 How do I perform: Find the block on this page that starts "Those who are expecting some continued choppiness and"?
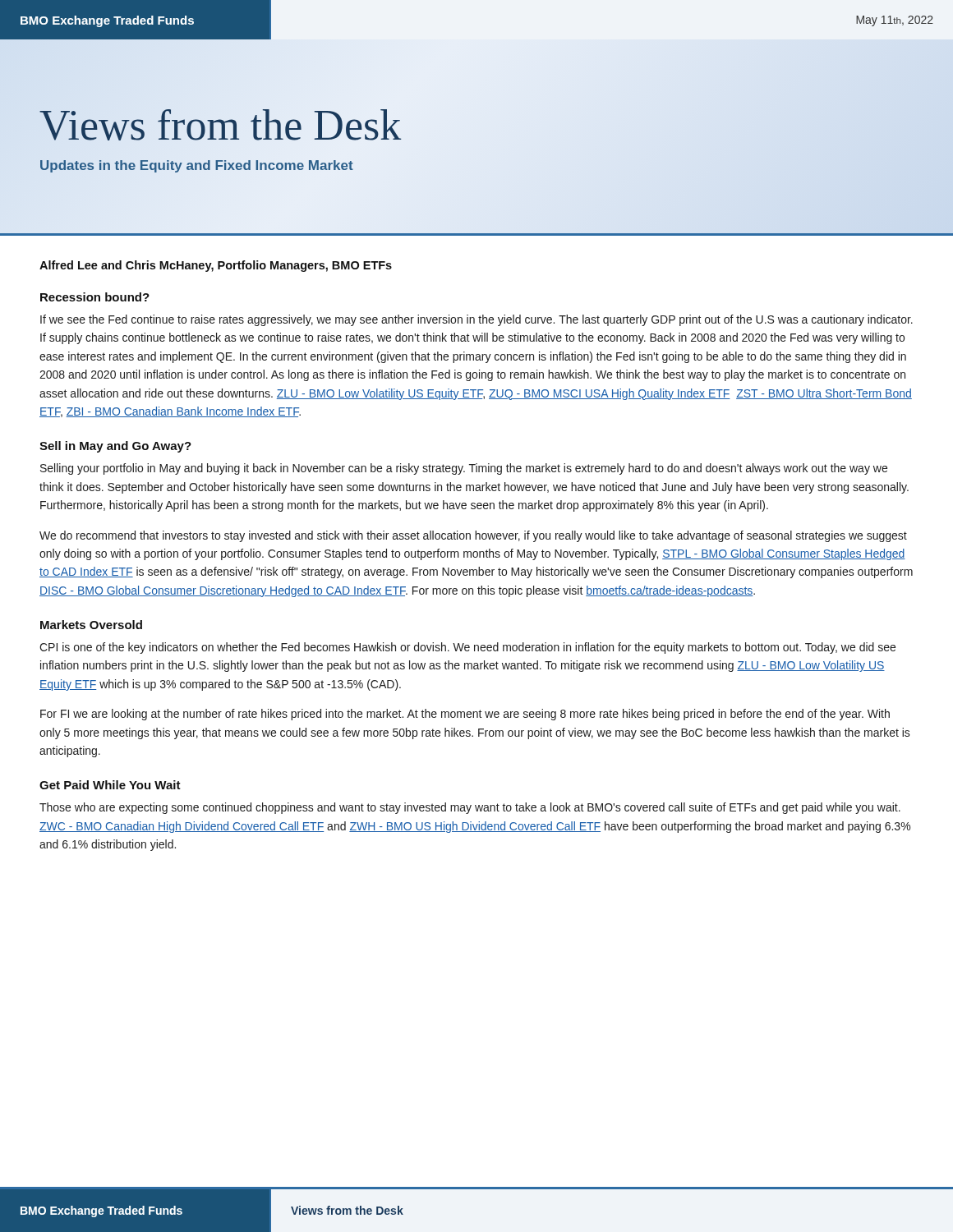point(475,826)
